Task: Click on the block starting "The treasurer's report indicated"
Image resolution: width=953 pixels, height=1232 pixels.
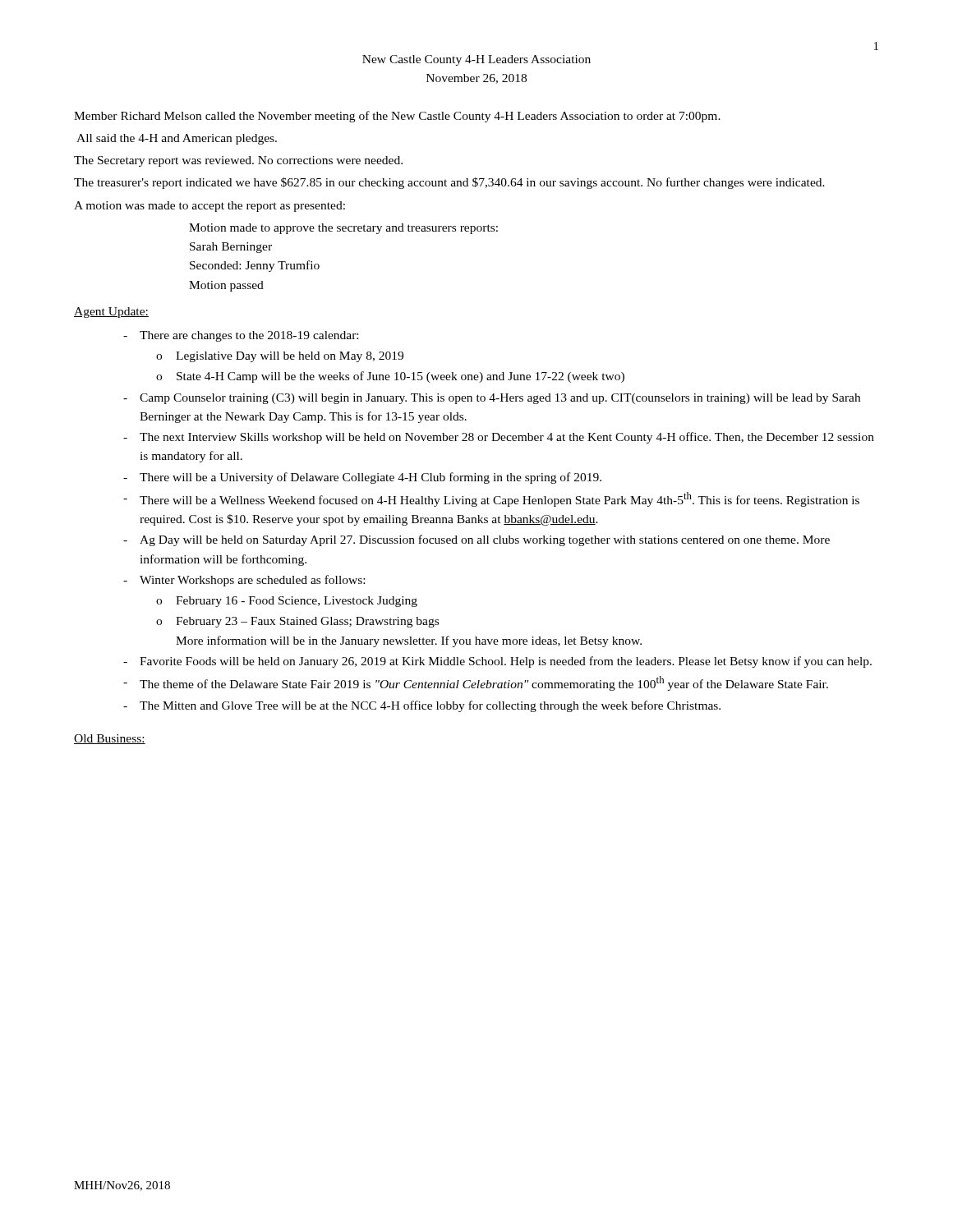Action: point(450,182)
